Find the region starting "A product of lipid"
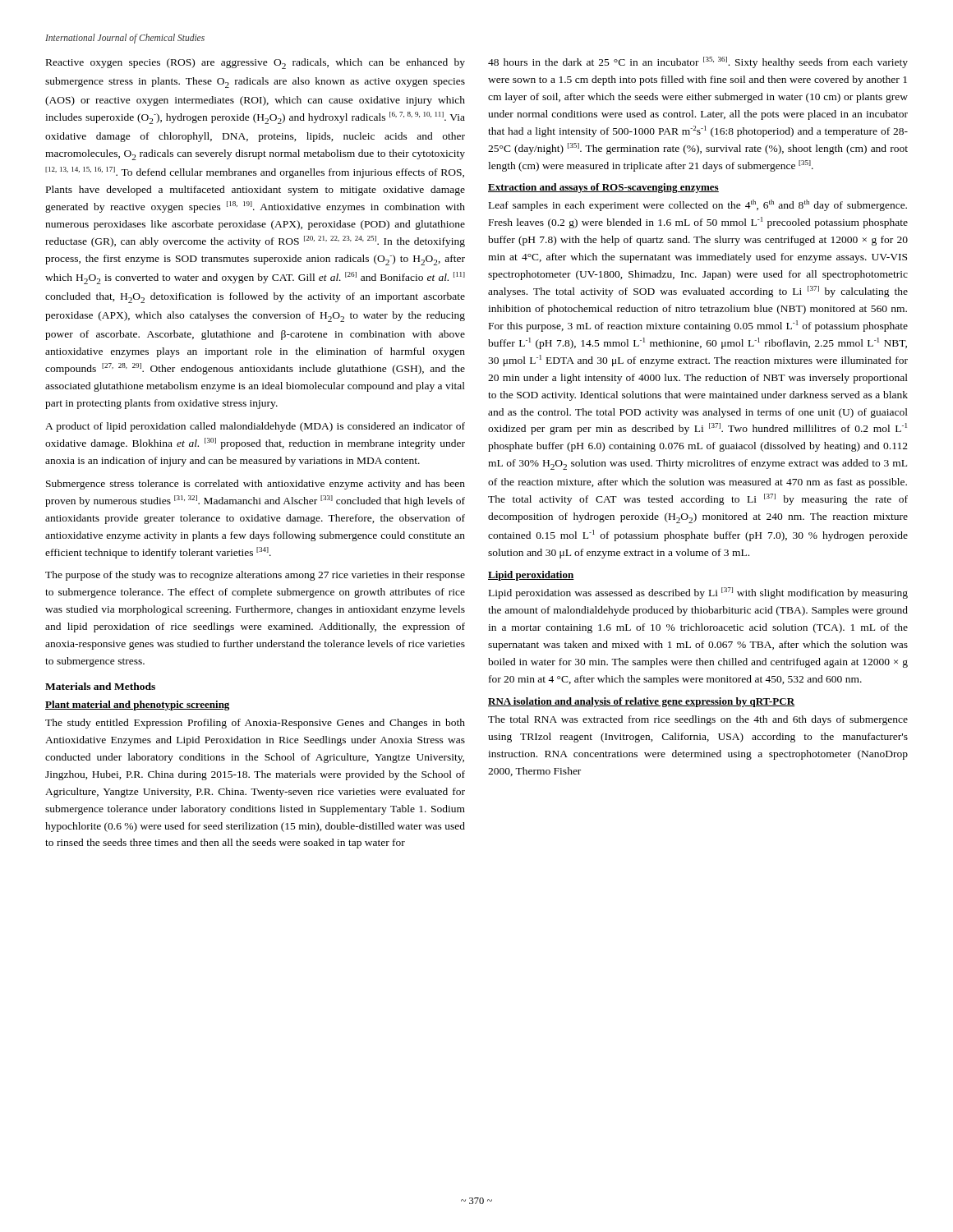 click(x=255, y=444)
